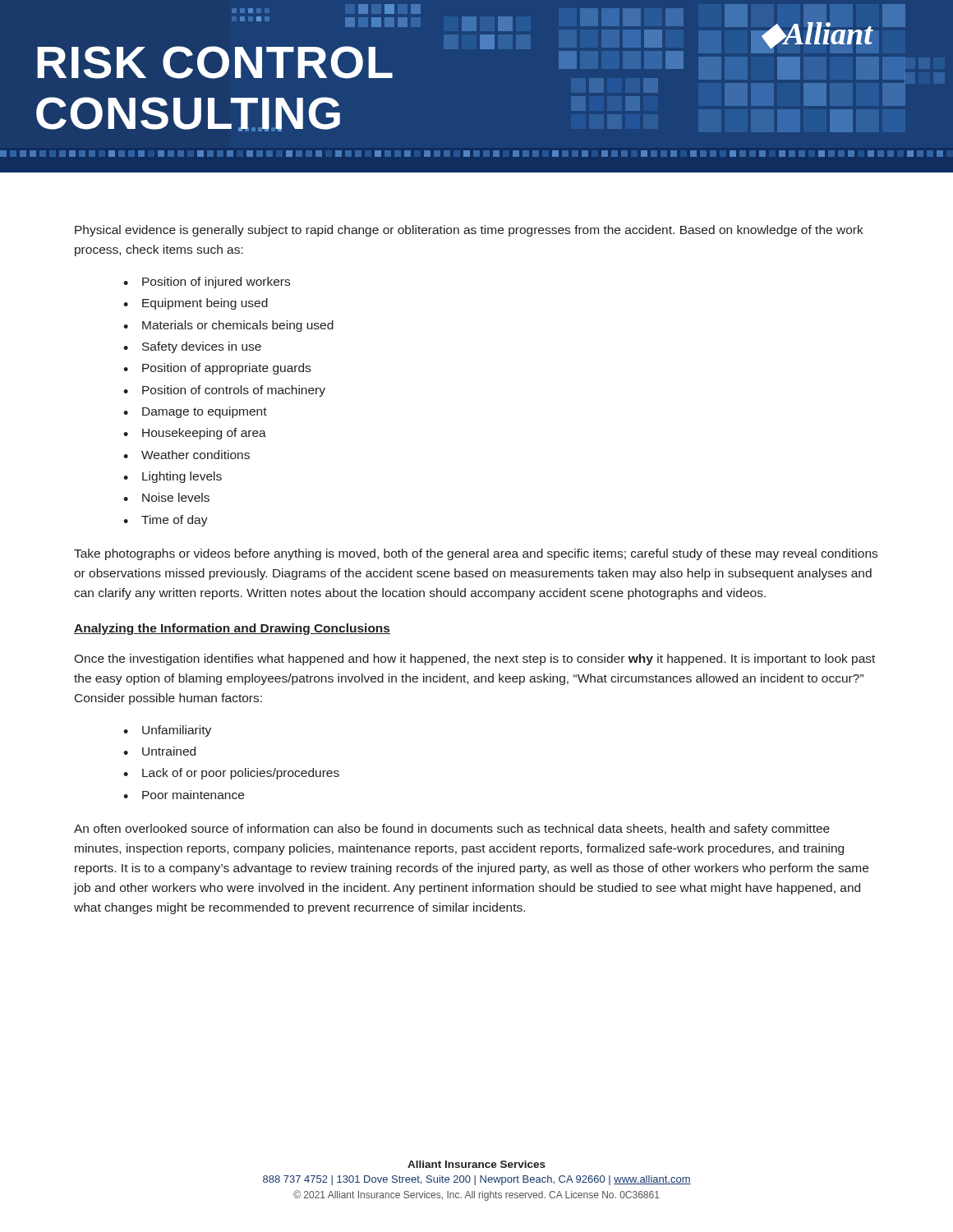Select the passage starting "• Unfamiliarity"
The height and width of the screenshot is (1232, 953).
167,730
